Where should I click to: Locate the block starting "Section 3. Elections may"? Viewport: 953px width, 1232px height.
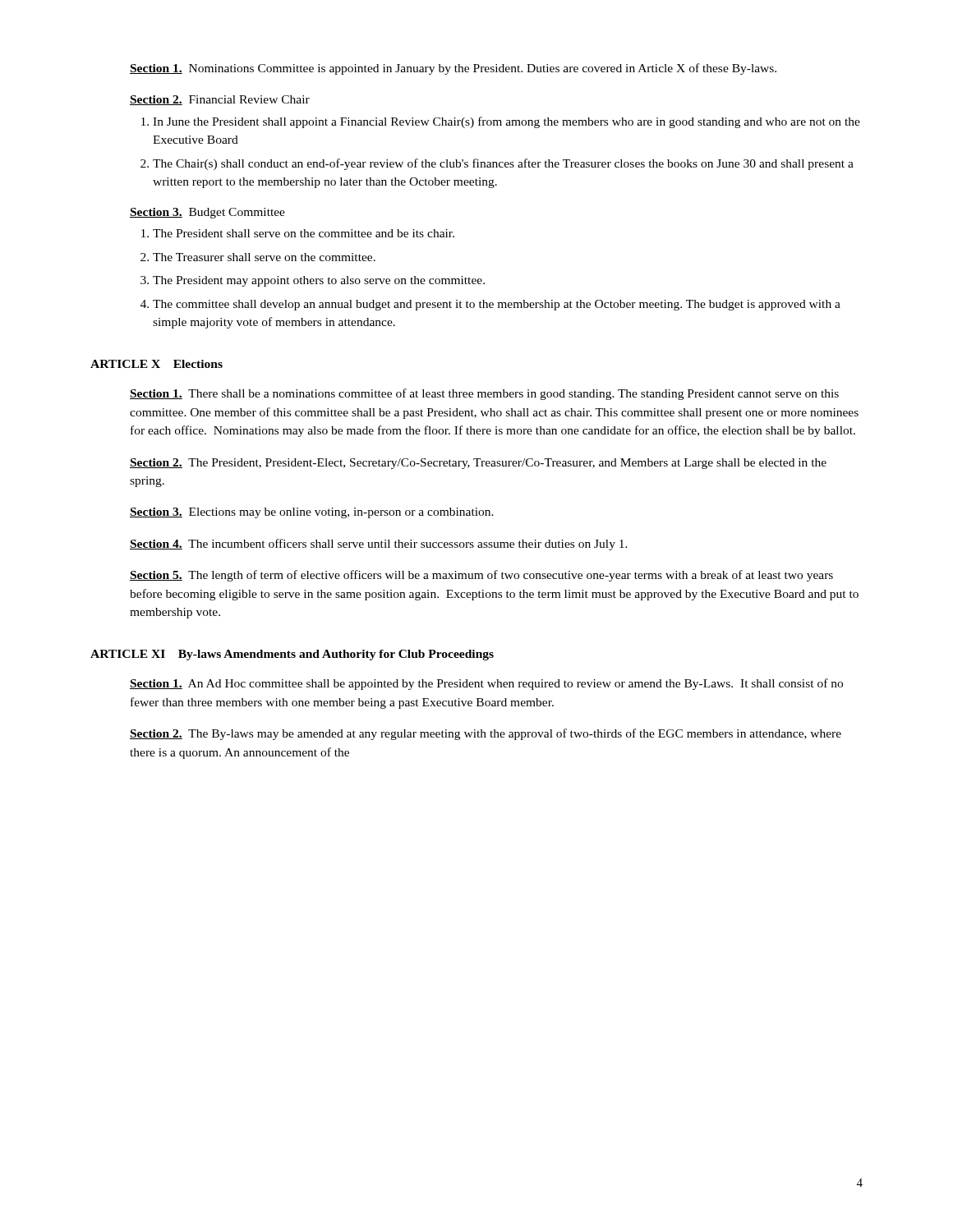point(312,512)
